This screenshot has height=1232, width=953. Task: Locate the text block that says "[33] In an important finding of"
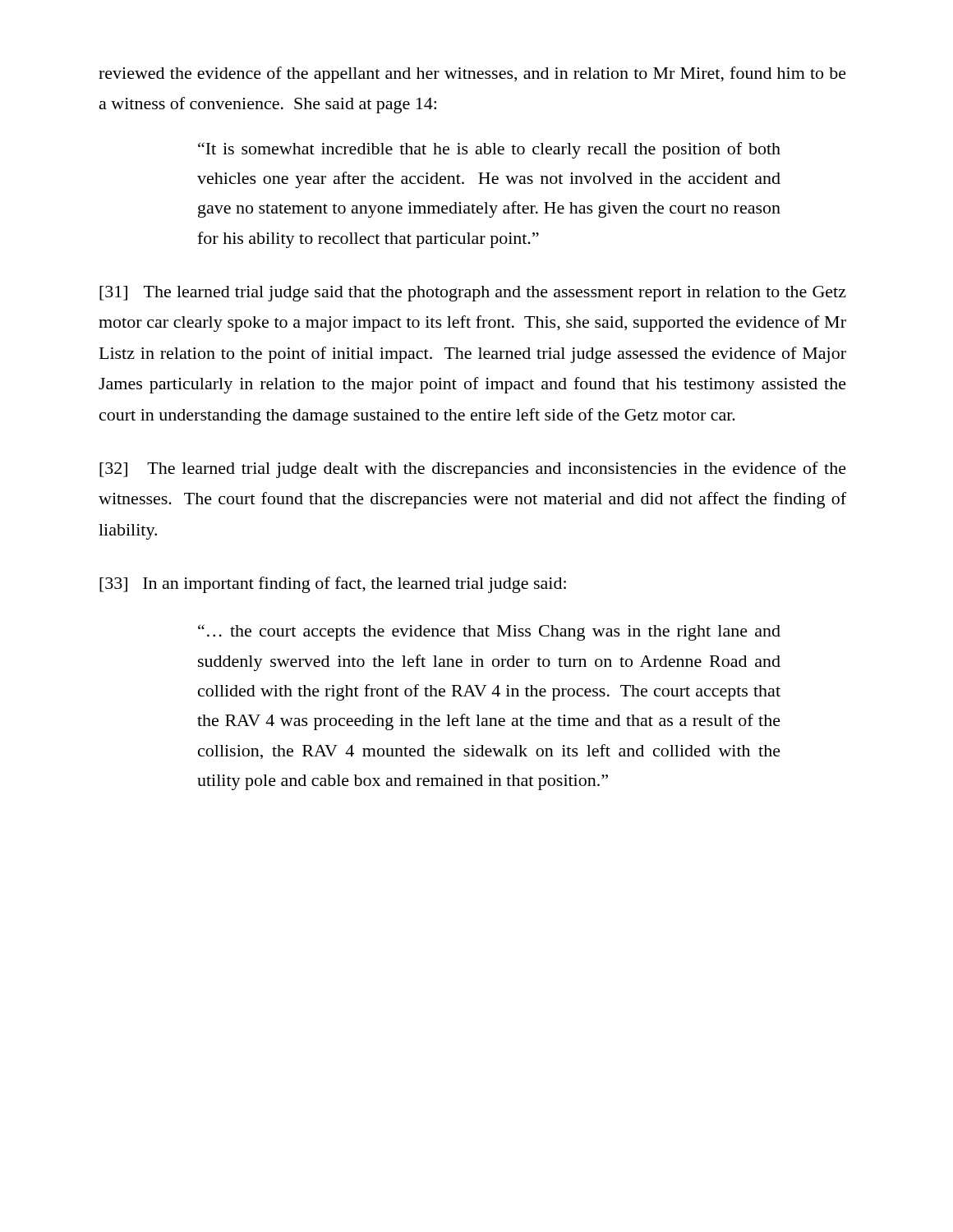[x=333, y=583]
